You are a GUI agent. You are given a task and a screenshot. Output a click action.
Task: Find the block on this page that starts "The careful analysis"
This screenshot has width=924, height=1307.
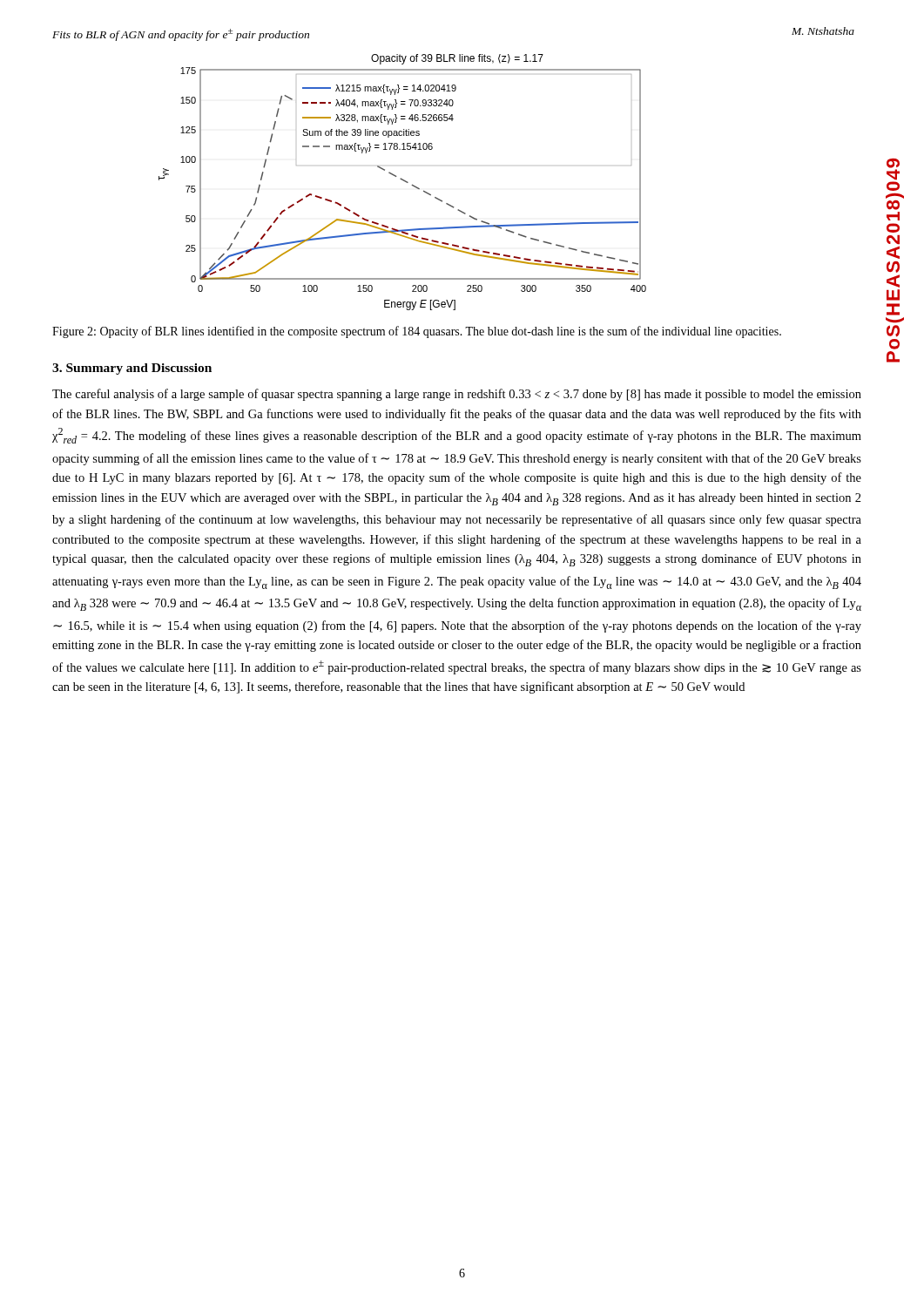tap(457, 541)
